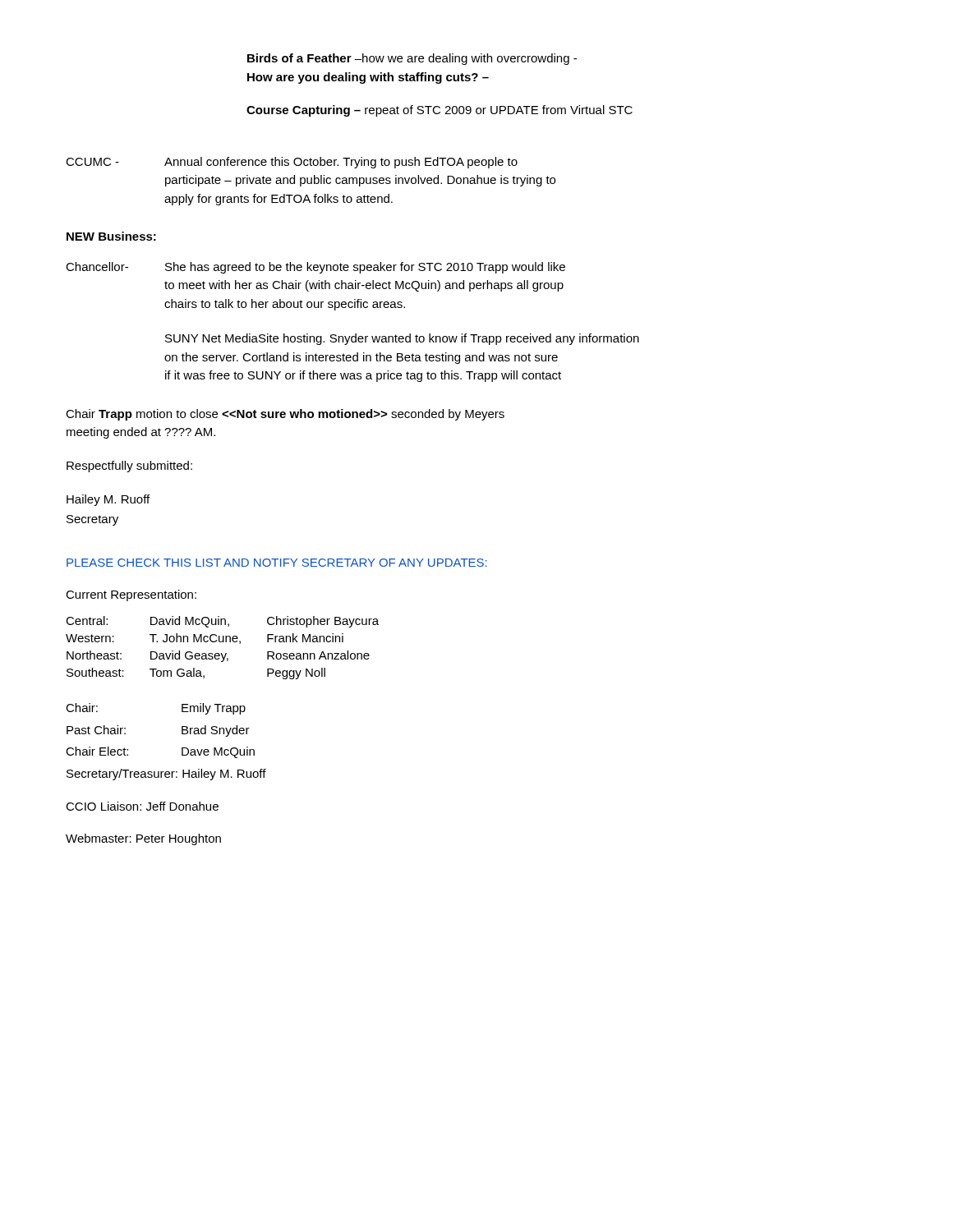Screen dimensions: 1232x953
Task: Navigate to the text starting "Birds of a Feather –how we"
Action: coord(412,67)
